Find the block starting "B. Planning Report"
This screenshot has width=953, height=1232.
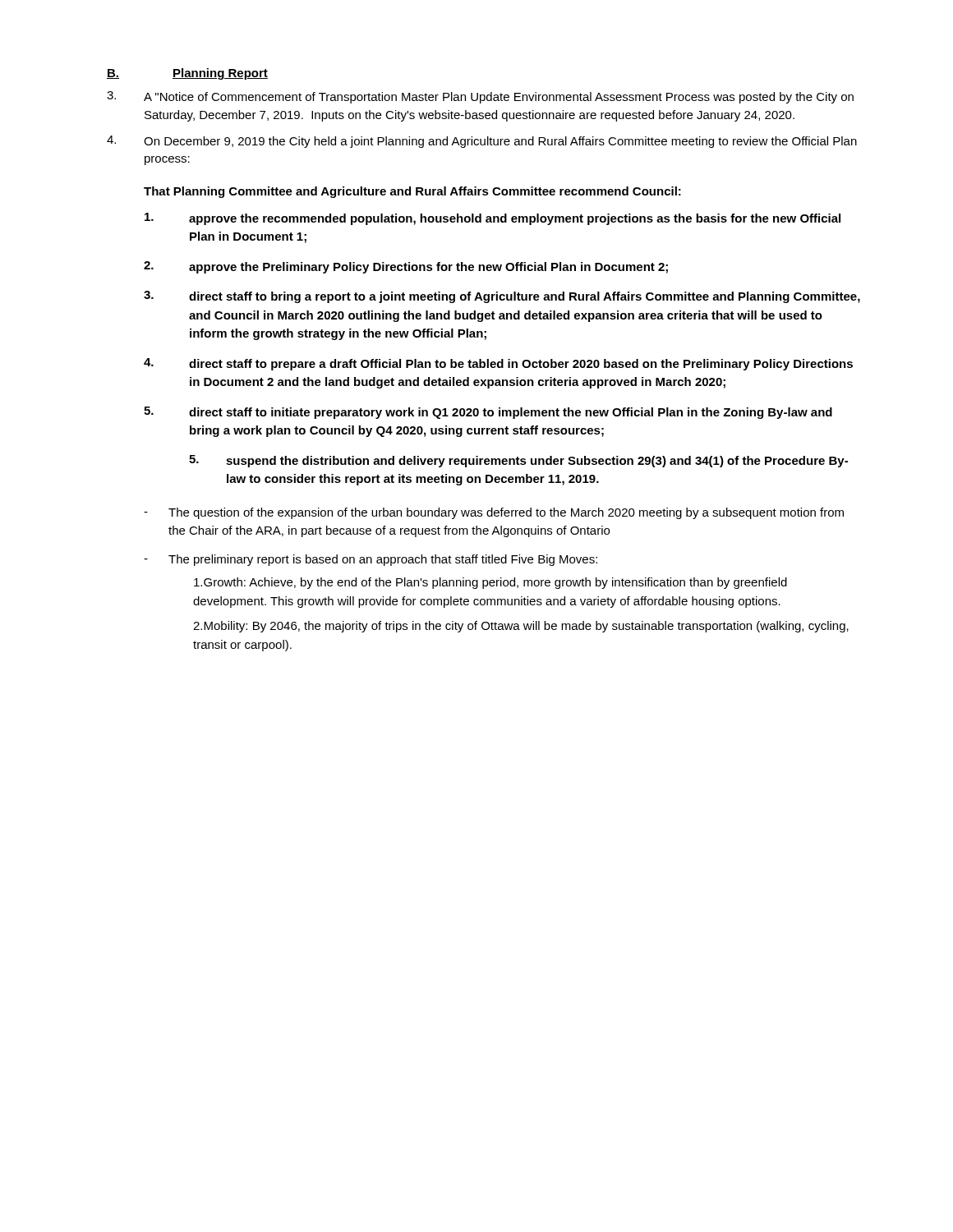(187, 73)
